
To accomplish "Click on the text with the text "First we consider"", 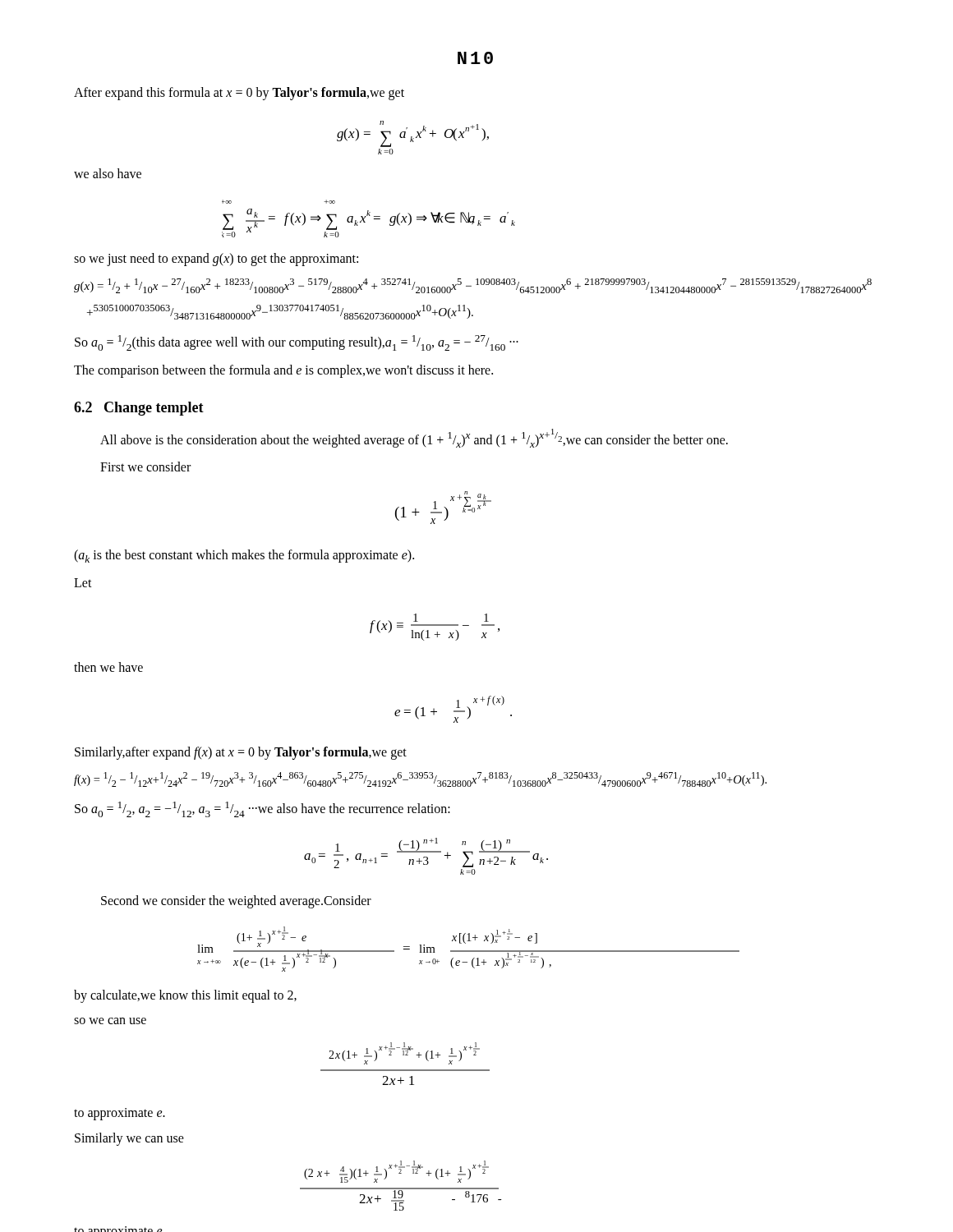I will pyautogui.click(x=146, y=467).
